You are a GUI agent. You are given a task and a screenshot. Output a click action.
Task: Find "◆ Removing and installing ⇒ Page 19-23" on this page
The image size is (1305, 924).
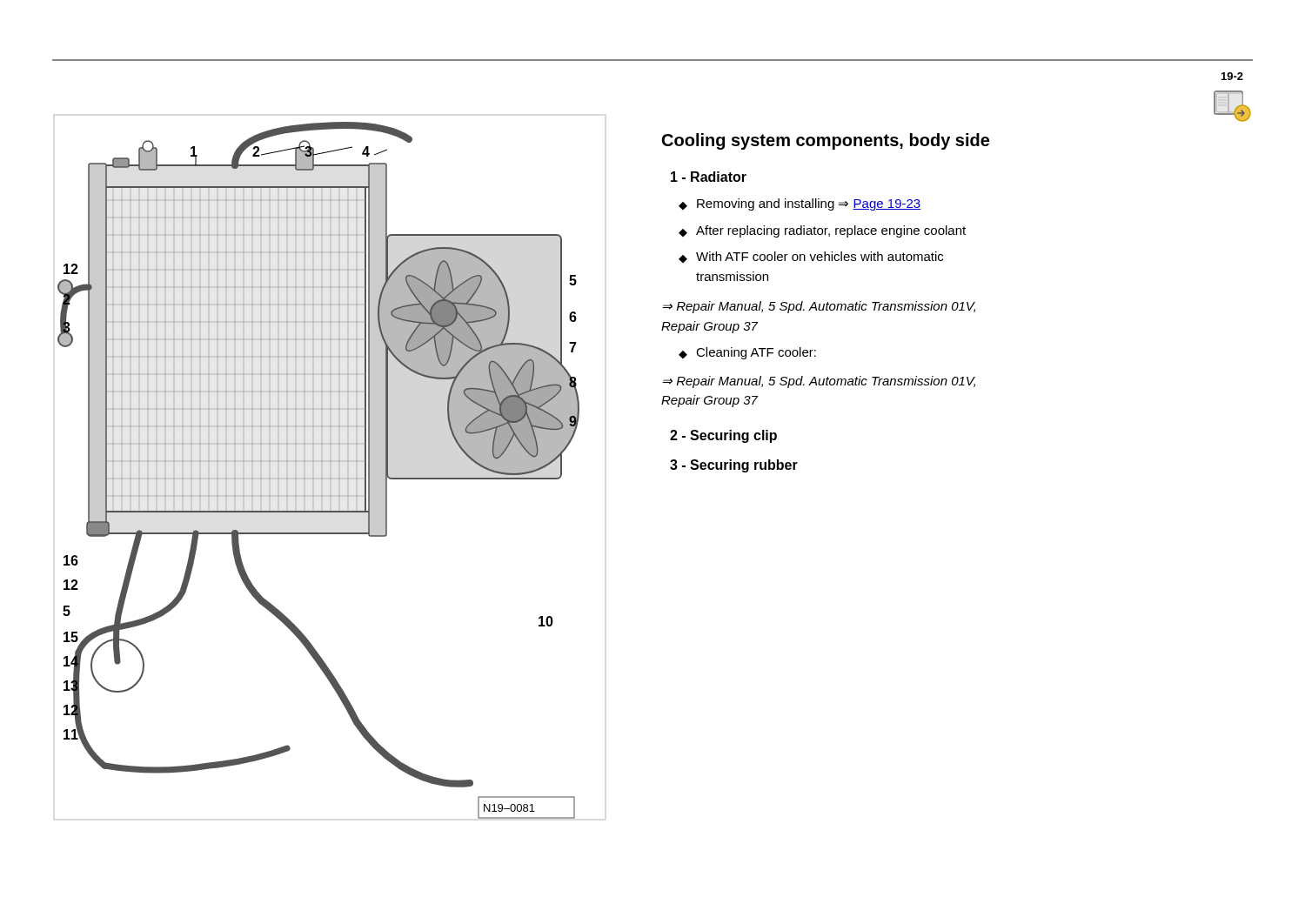click(800, 204)
